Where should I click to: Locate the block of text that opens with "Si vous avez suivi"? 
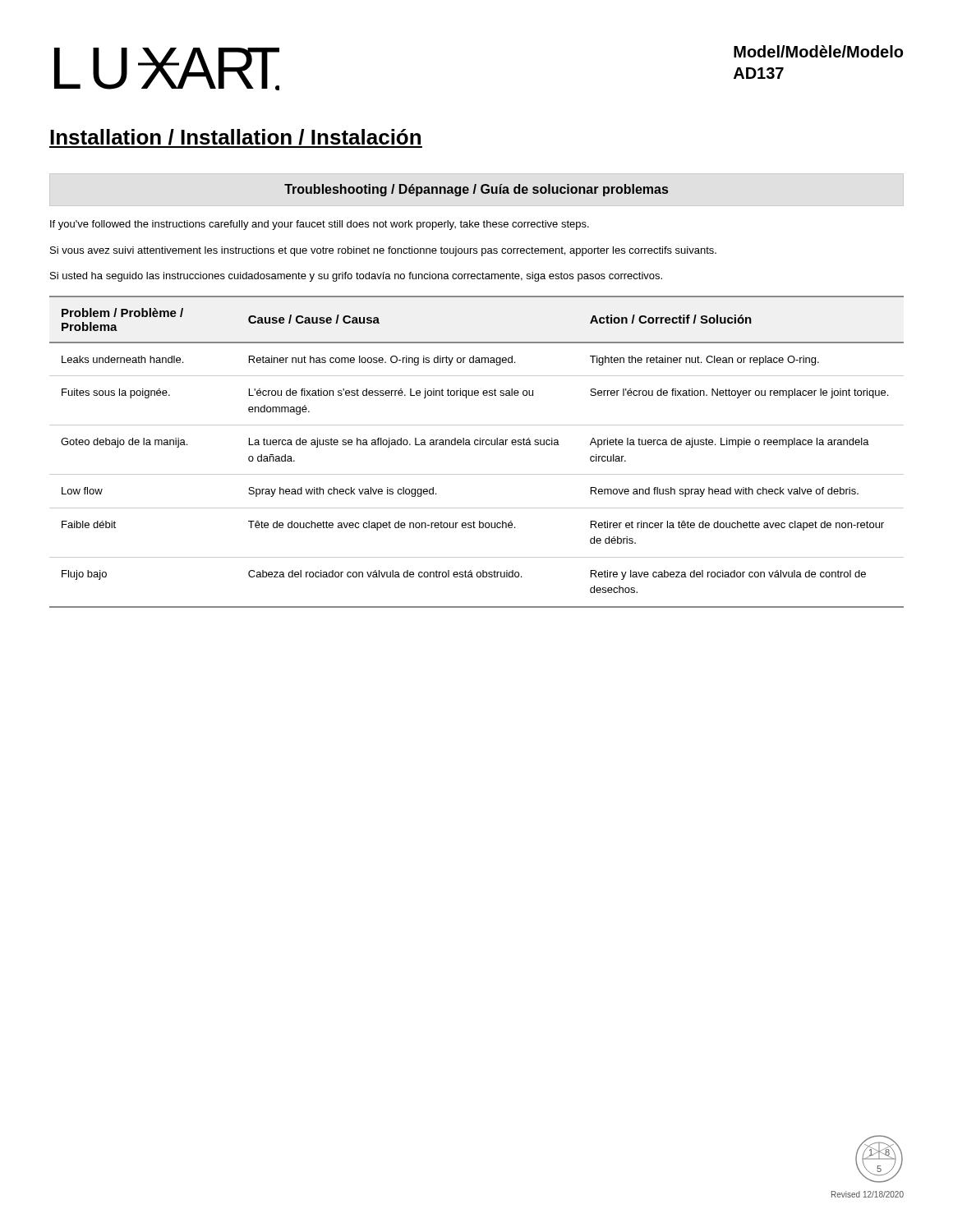pos(383,250)
